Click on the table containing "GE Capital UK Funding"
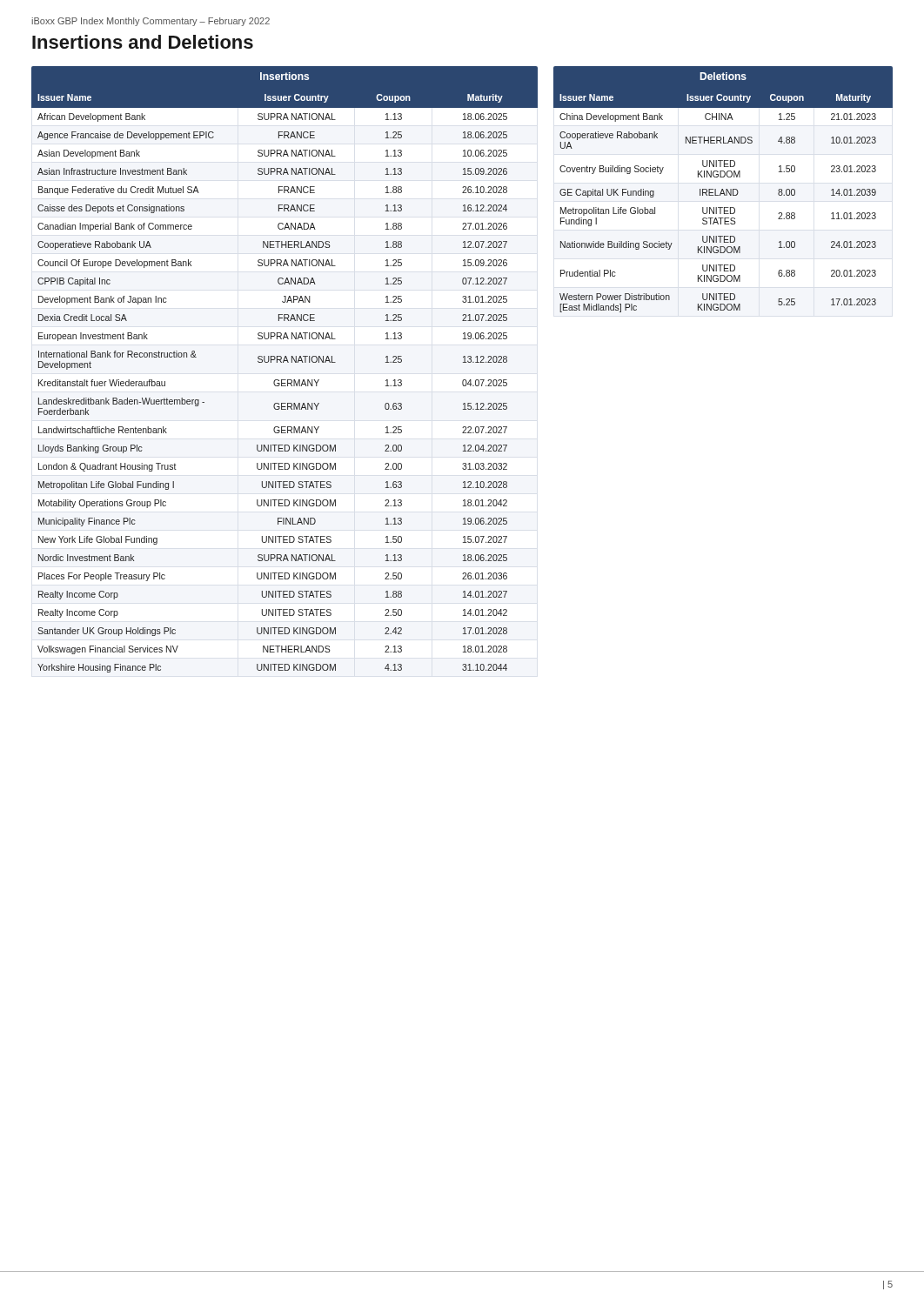The height and width of the screenshot is (1305, 924). pyautogui.click(x=723, y=191)
